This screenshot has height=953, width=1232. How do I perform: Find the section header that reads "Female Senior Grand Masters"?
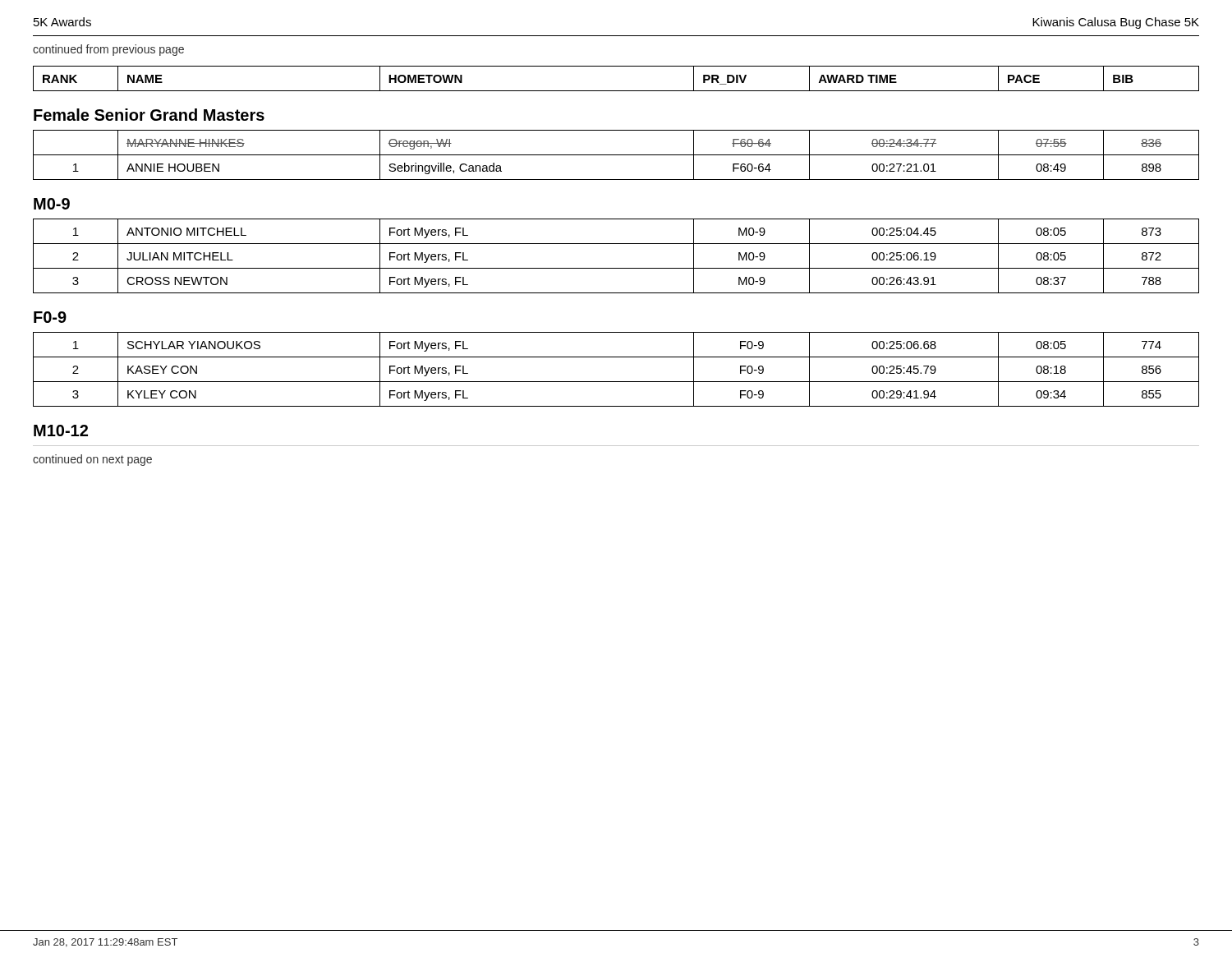pos(149,115)
